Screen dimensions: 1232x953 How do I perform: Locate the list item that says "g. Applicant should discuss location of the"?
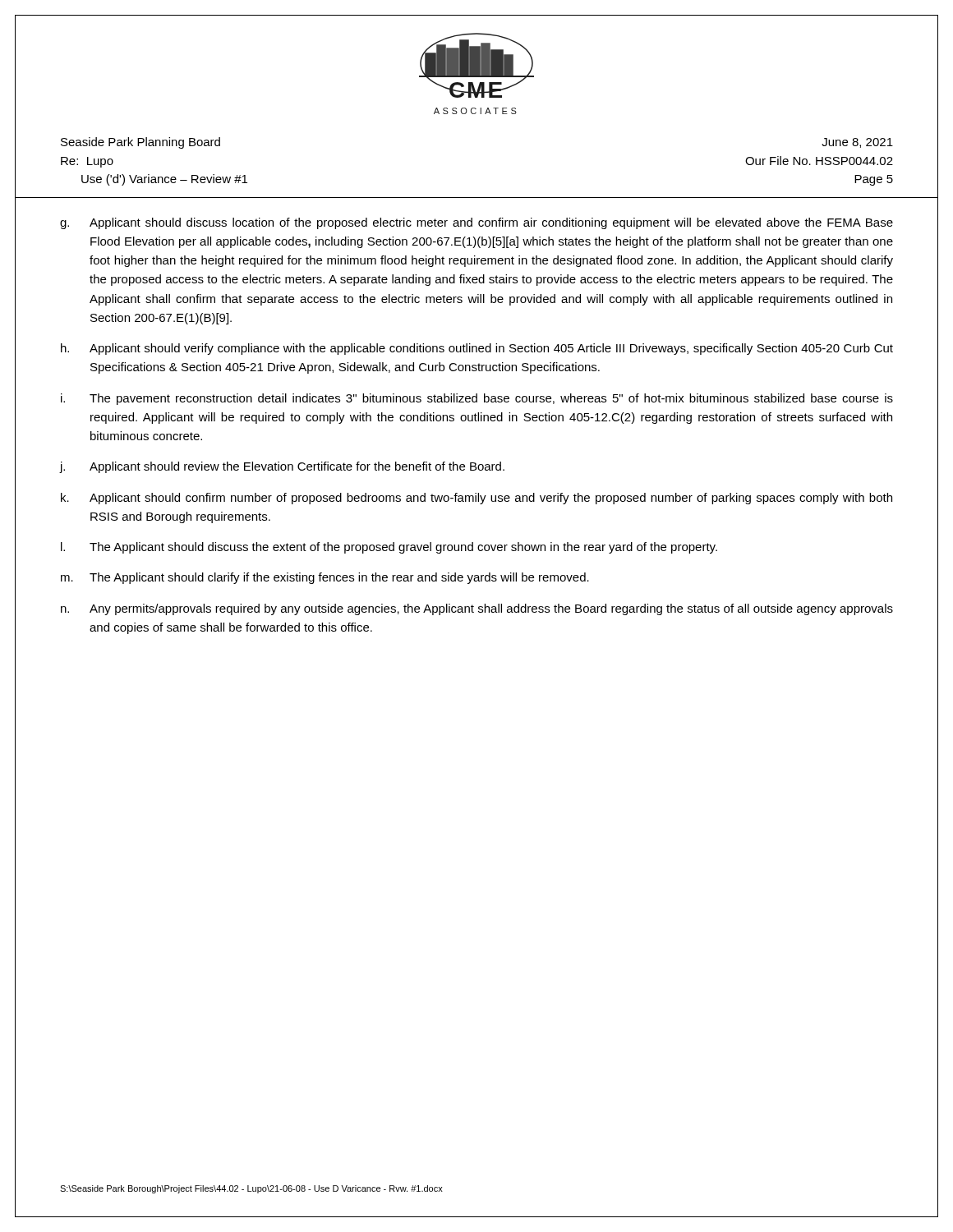476,270
